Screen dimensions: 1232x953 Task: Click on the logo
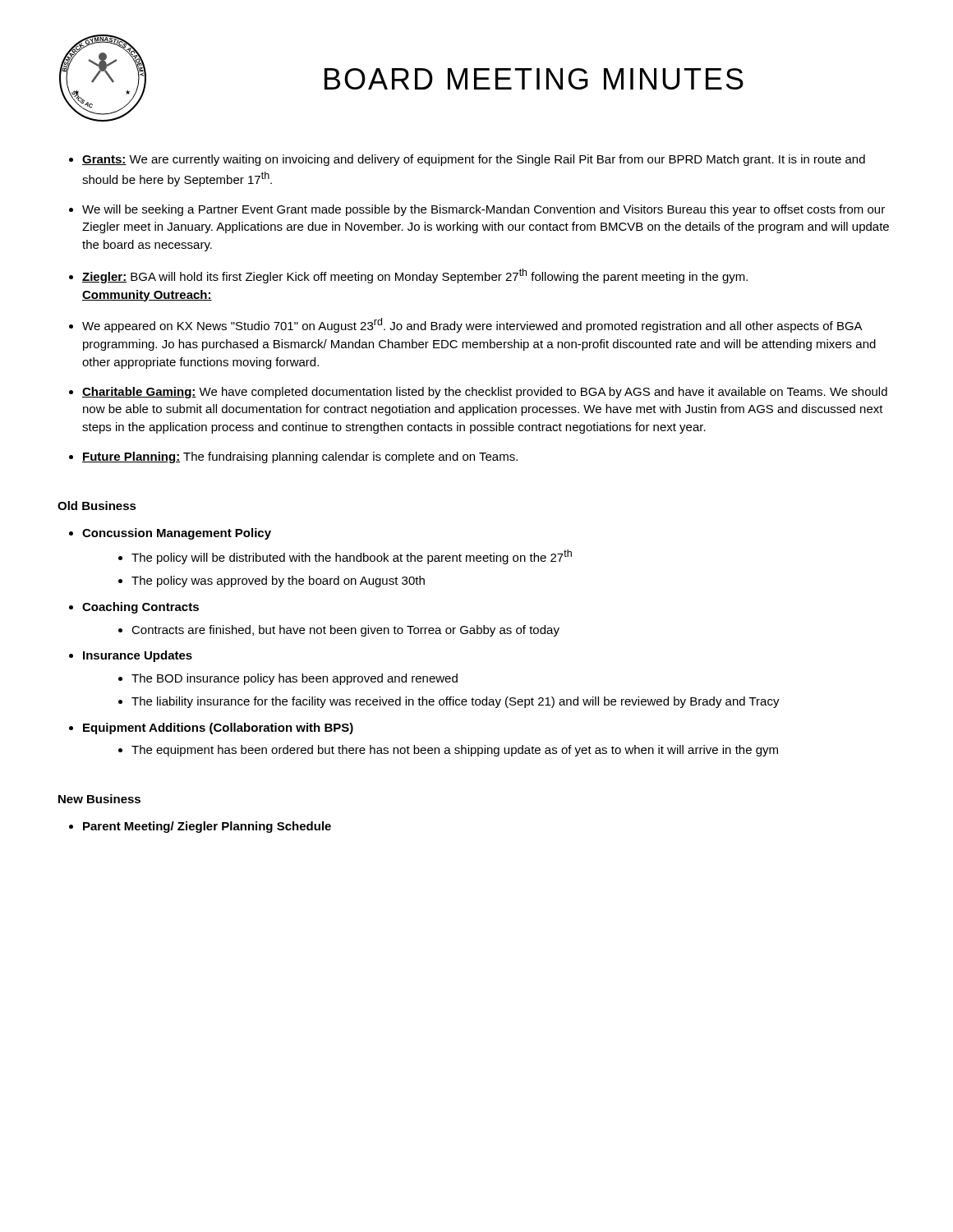103,79
